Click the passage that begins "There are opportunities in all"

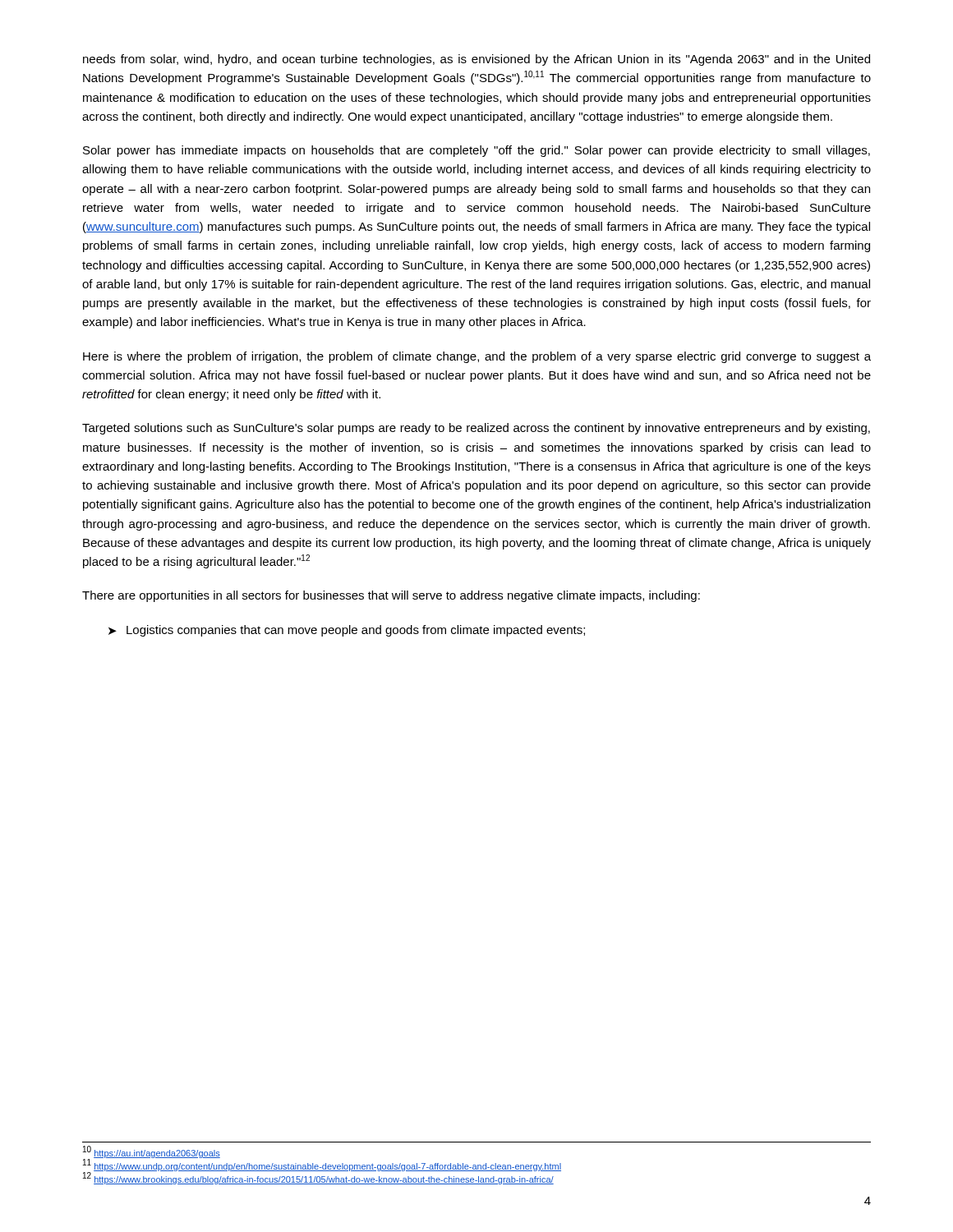[x=391, y=595]
